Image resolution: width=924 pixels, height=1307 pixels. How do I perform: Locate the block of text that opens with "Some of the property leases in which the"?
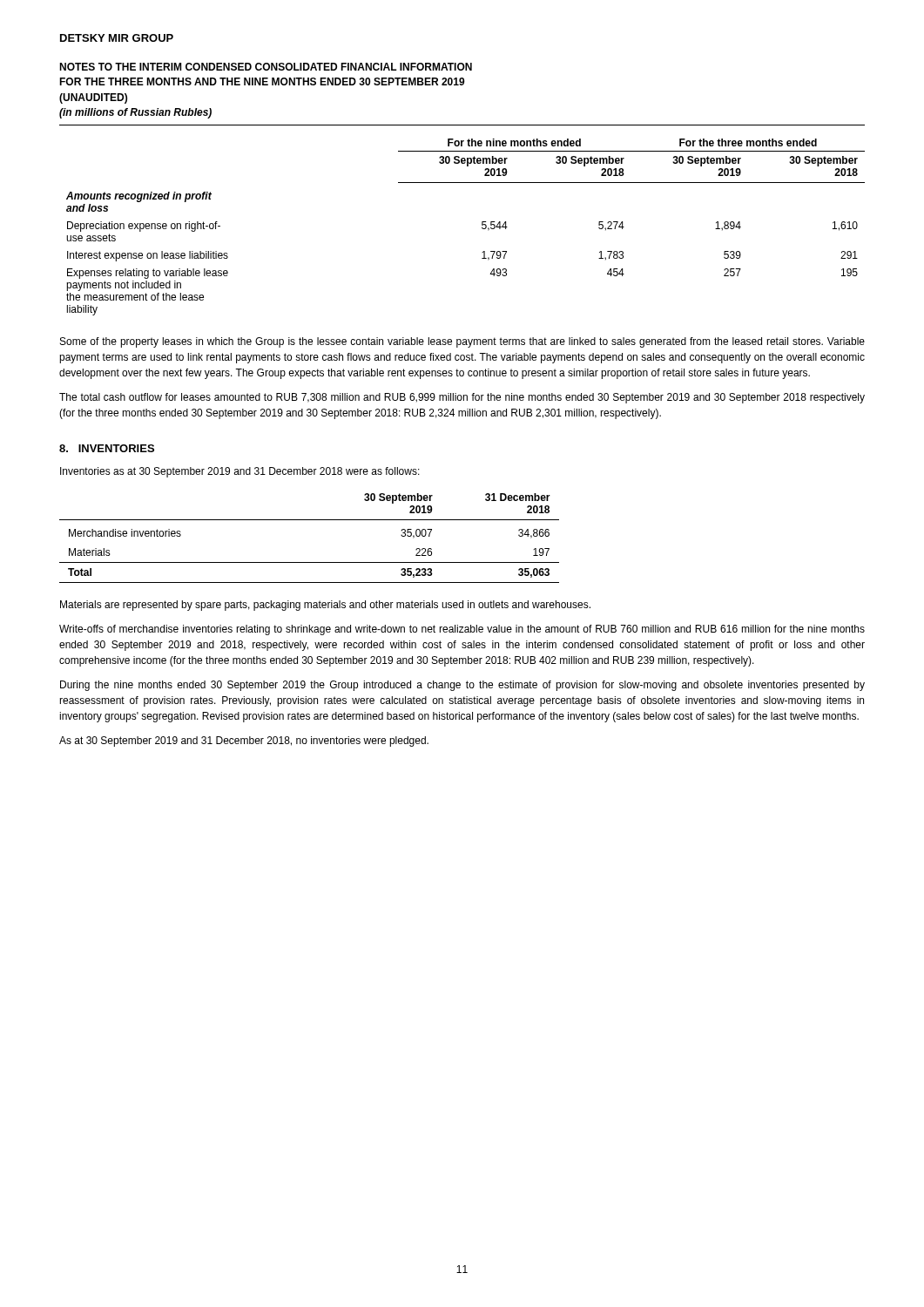(x=462, y=357)
